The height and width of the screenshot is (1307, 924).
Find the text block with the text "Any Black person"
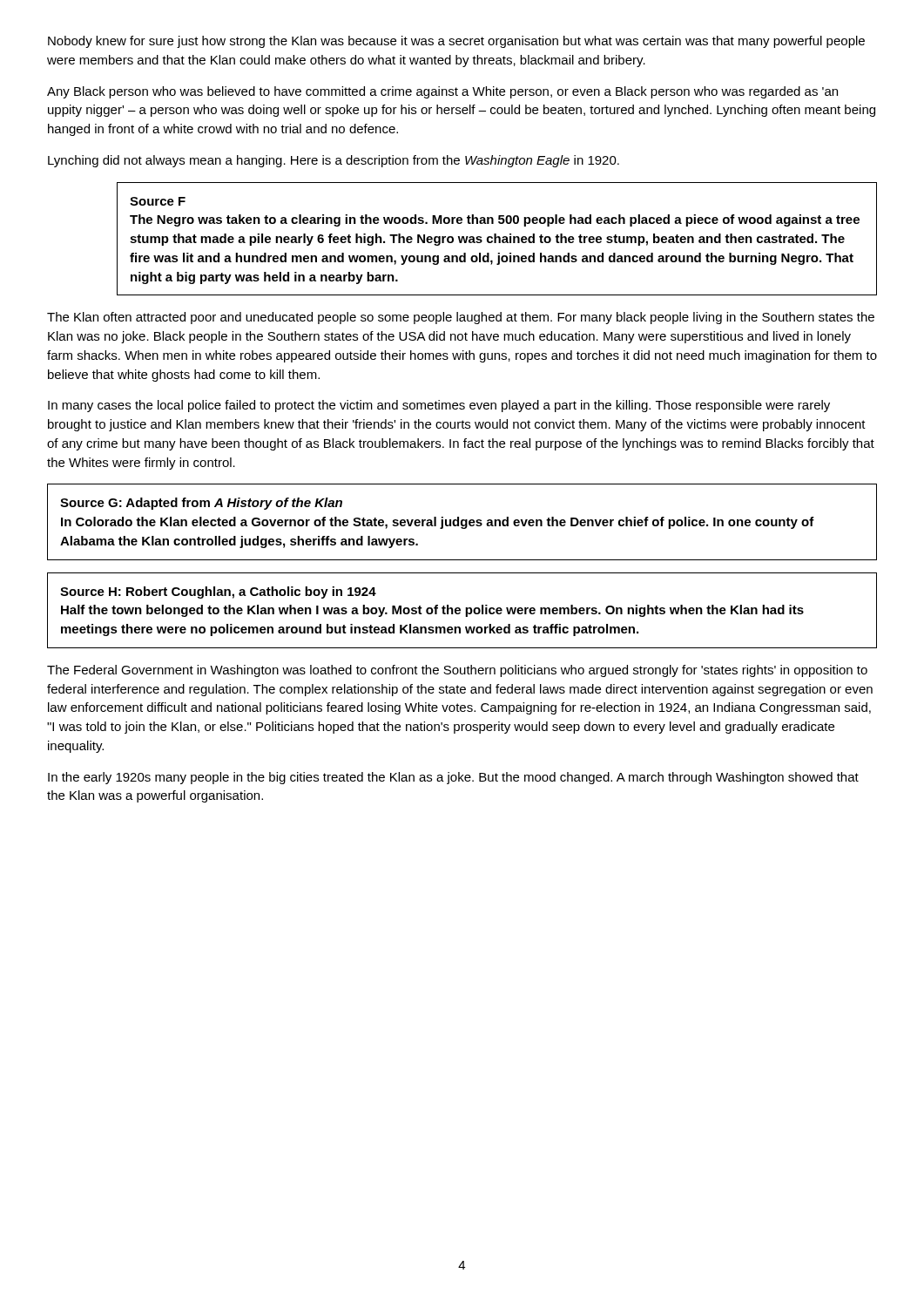tap(462, 110)
